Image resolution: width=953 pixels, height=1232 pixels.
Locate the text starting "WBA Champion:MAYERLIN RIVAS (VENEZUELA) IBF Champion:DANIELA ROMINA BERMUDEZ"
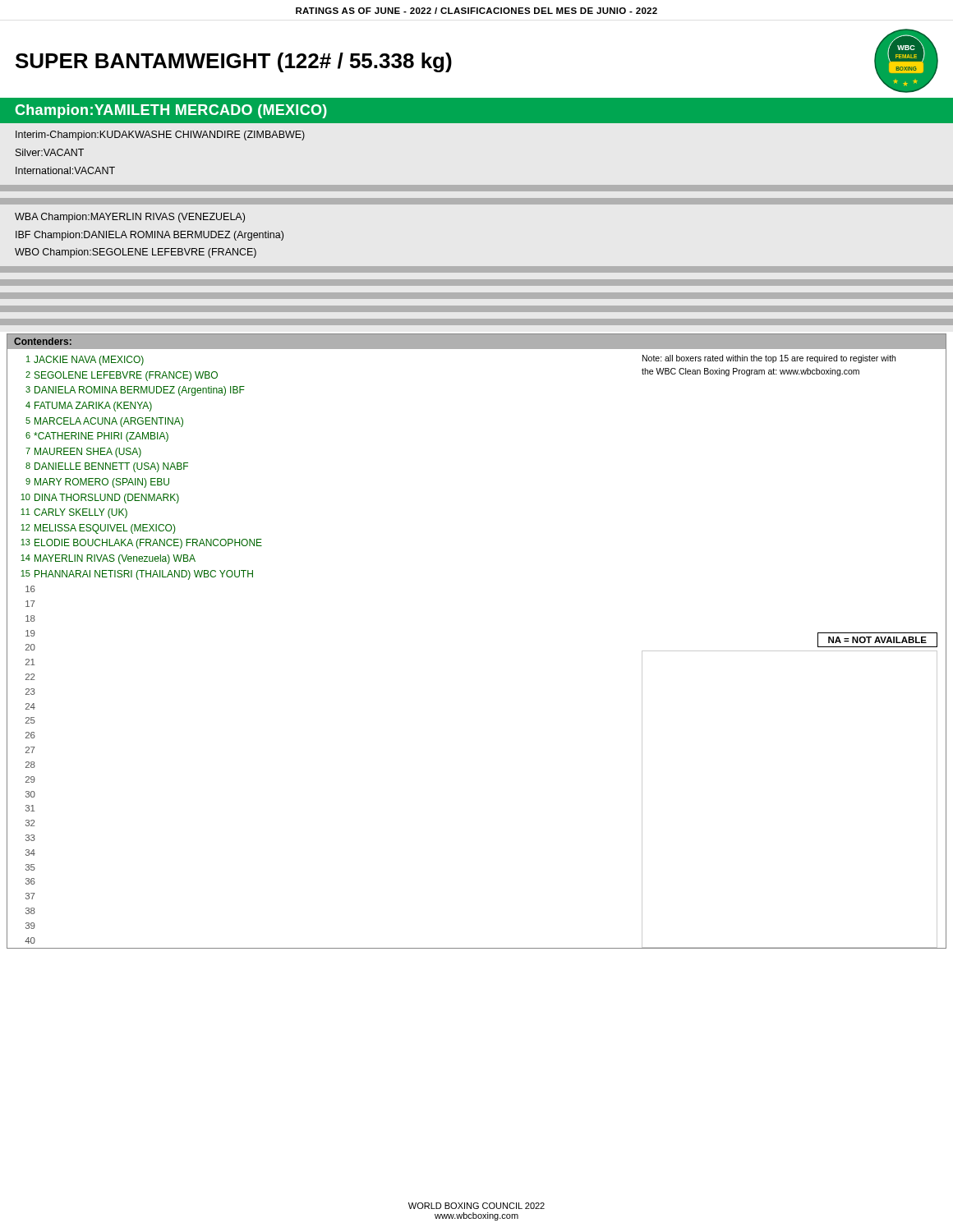(130, 218)
